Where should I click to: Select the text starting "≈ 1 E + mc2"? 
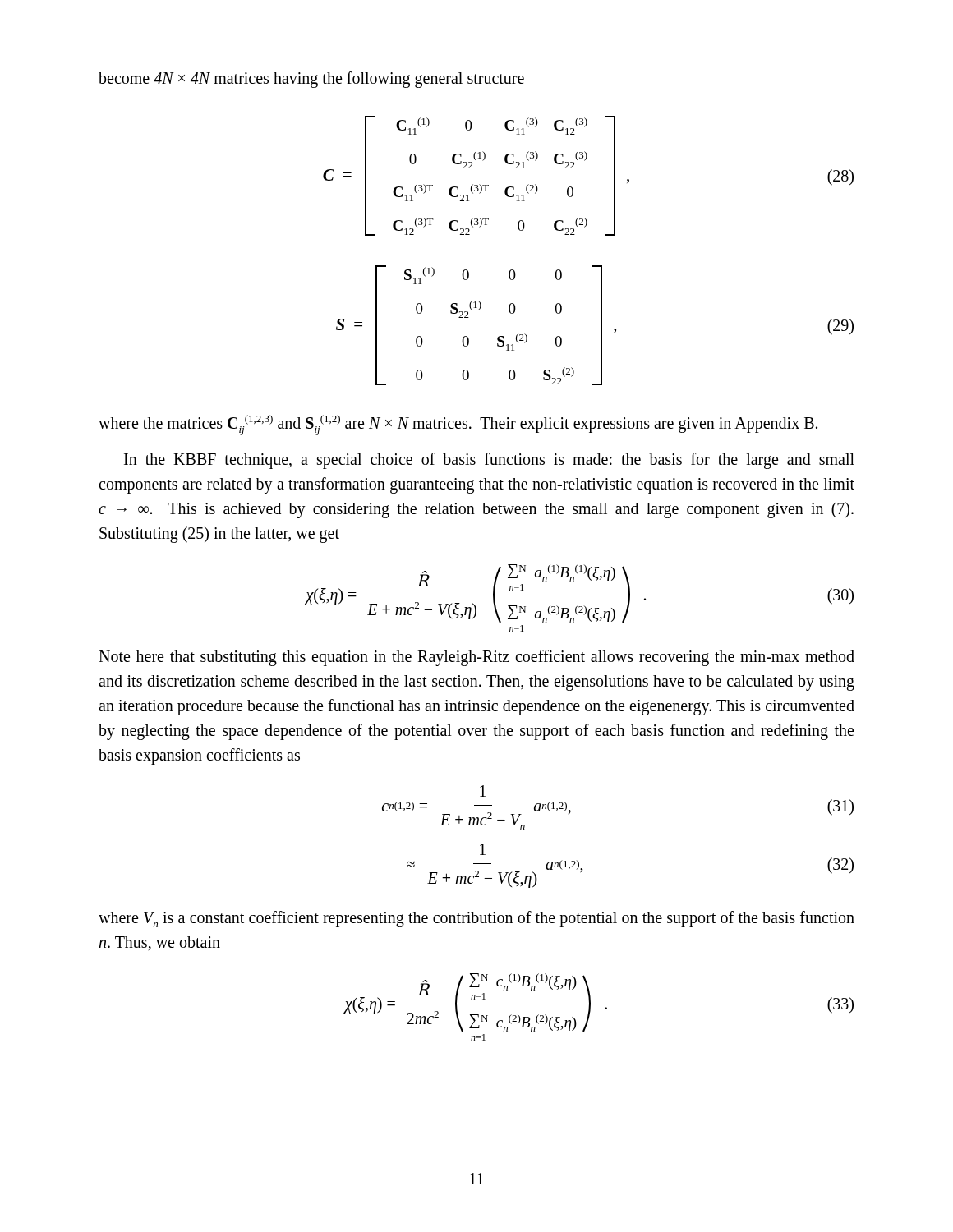pos(483,849)
